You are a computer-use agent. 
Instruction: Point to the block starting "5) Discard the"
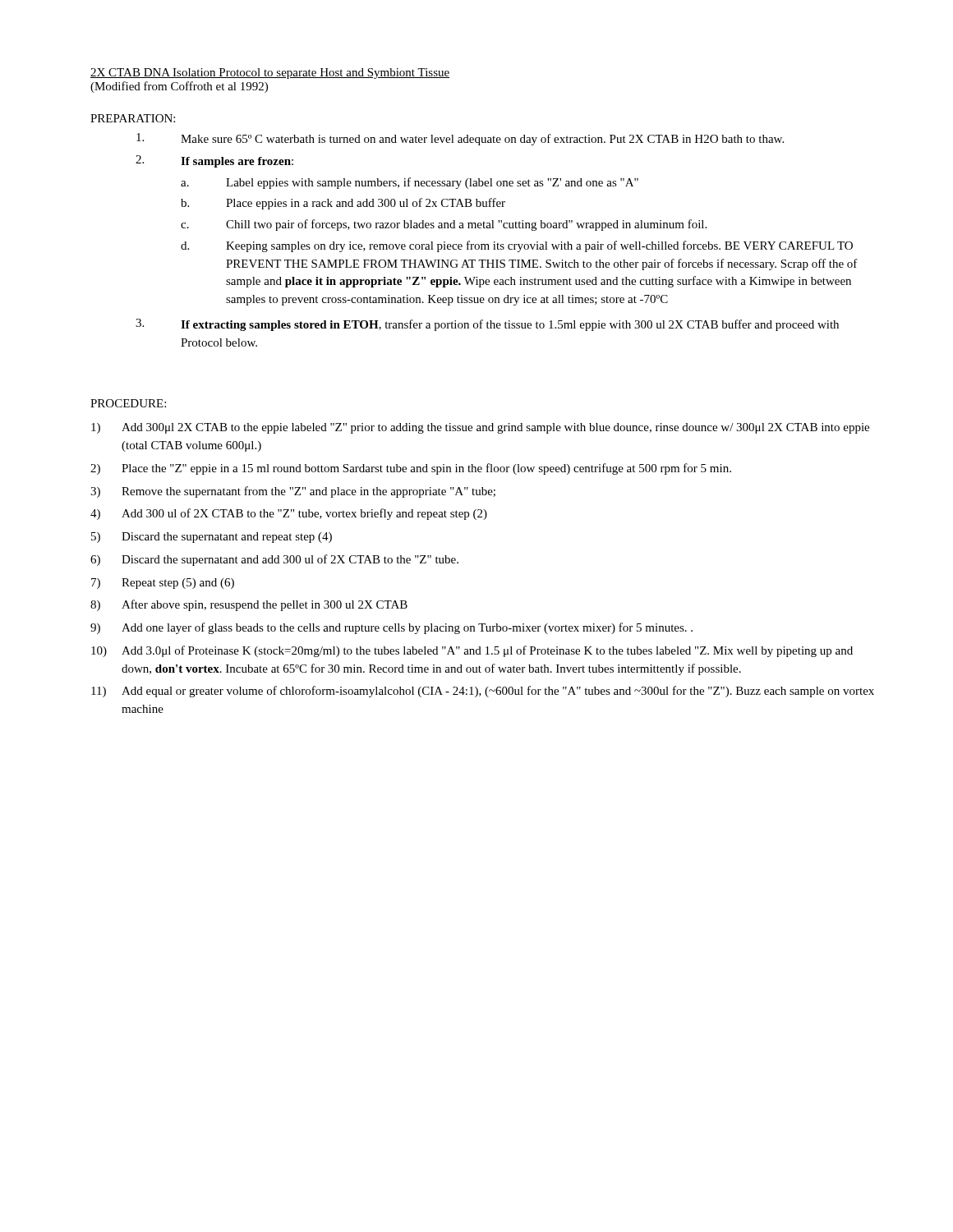[212, 538]
